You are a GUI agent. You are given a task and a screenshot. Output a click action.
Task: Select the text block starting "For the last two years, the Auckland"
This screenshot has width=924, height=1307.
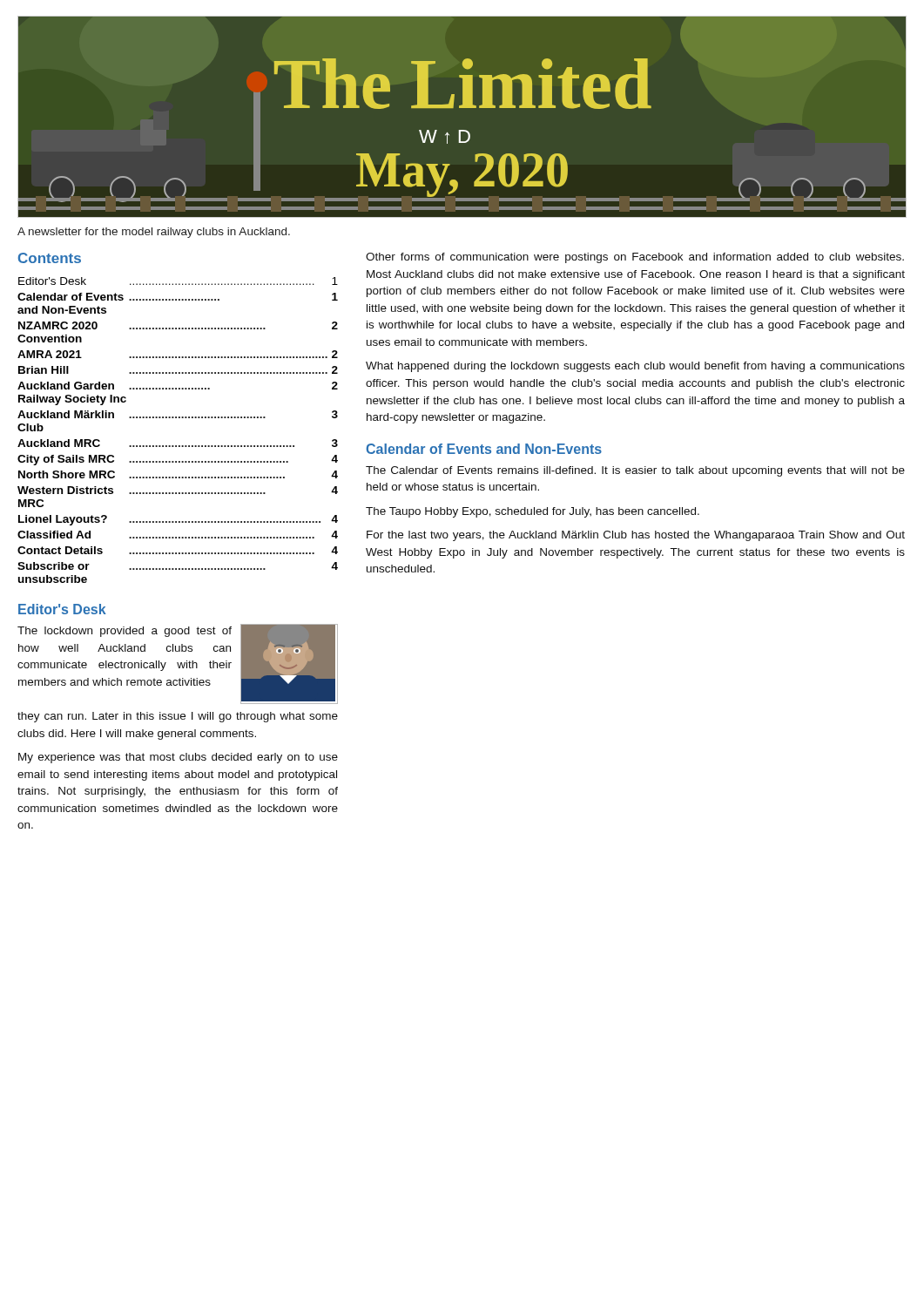[635, 552]
